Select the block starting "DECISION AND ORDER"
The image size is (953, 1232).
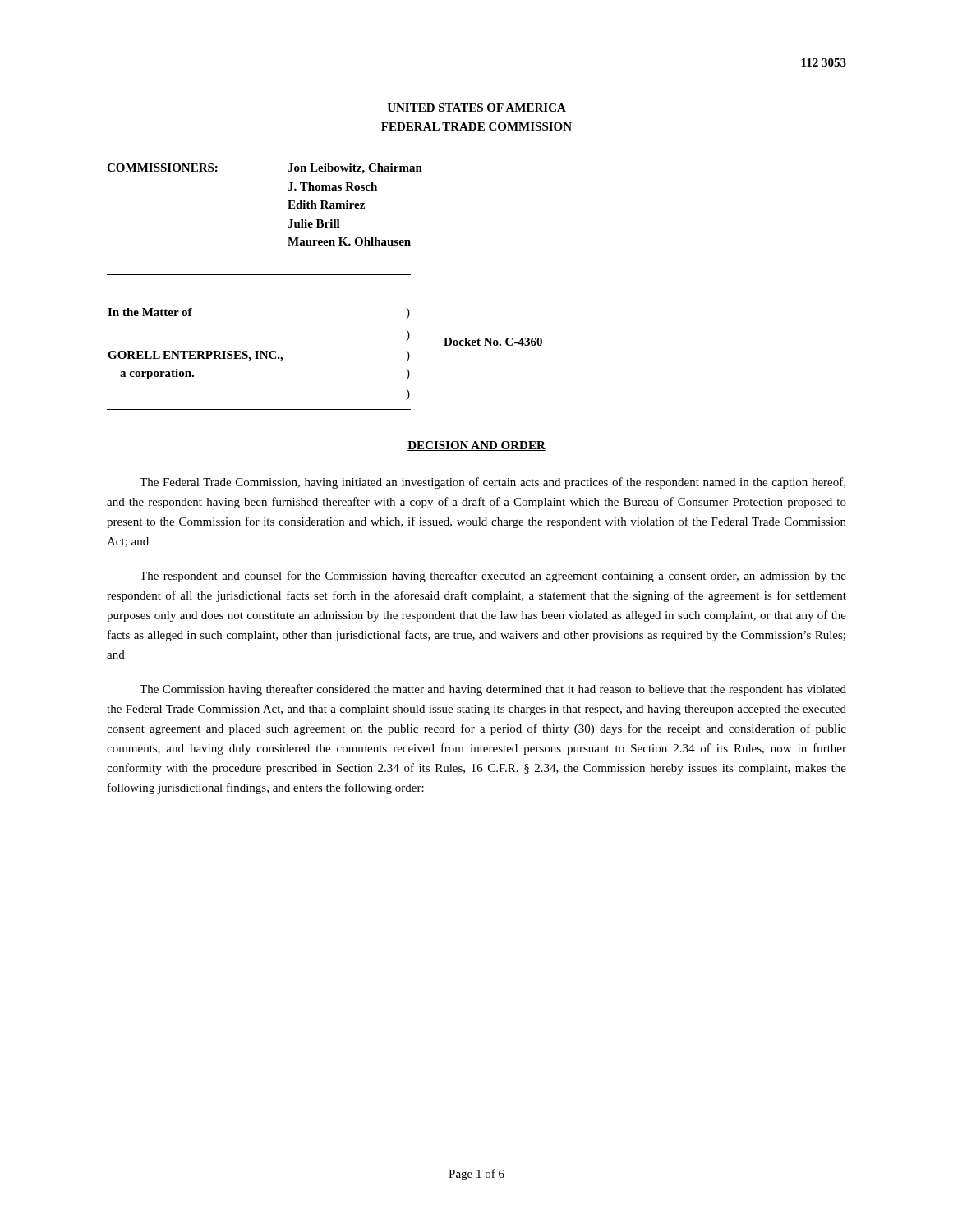point(476,445)
